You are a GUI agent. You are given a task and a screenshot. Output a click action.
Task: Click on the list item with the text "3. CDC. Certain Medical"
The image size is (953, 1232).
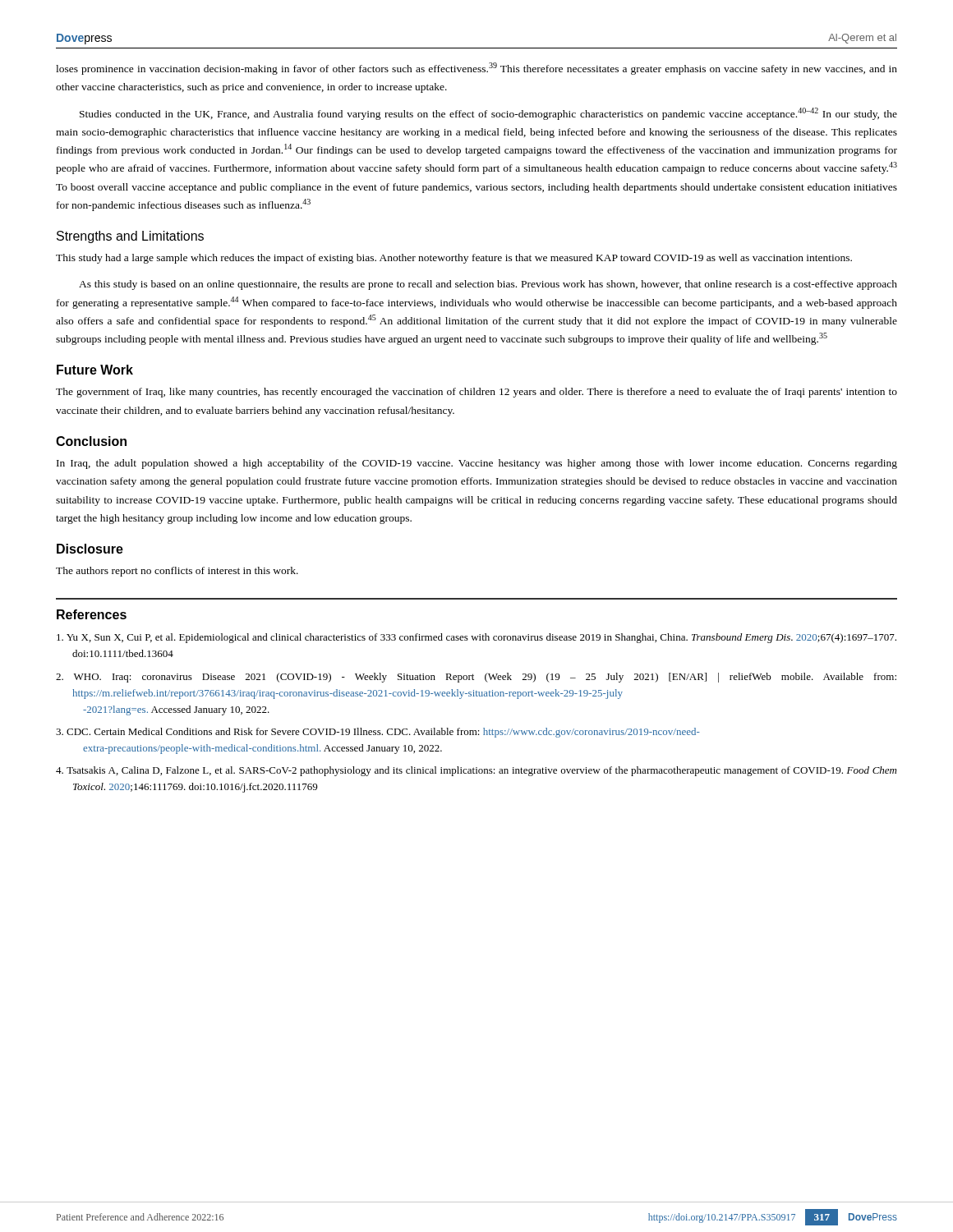tap(378, 740)
